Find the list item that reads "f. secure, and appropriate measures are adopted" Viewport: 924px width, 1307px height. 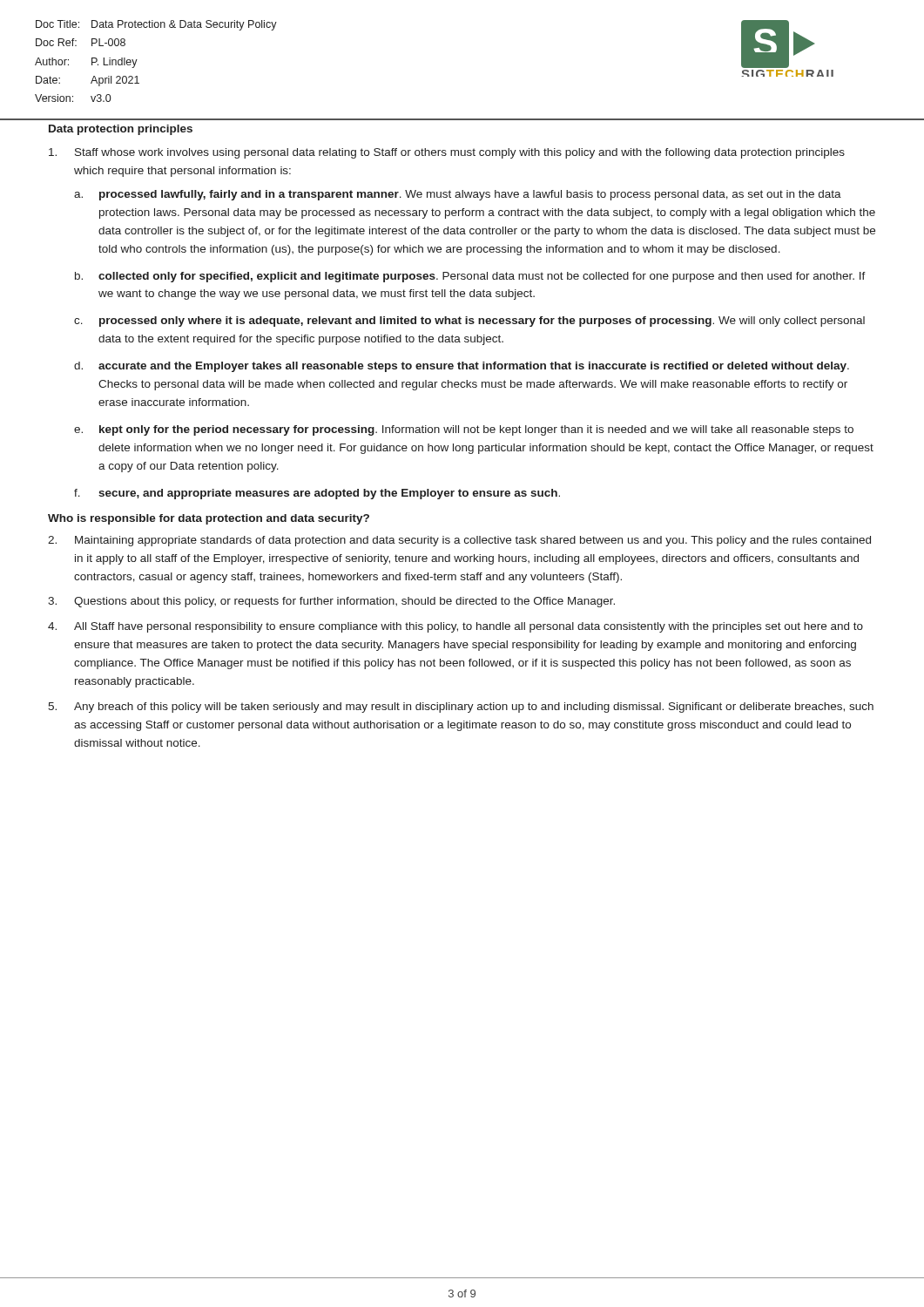coord(475,493)
